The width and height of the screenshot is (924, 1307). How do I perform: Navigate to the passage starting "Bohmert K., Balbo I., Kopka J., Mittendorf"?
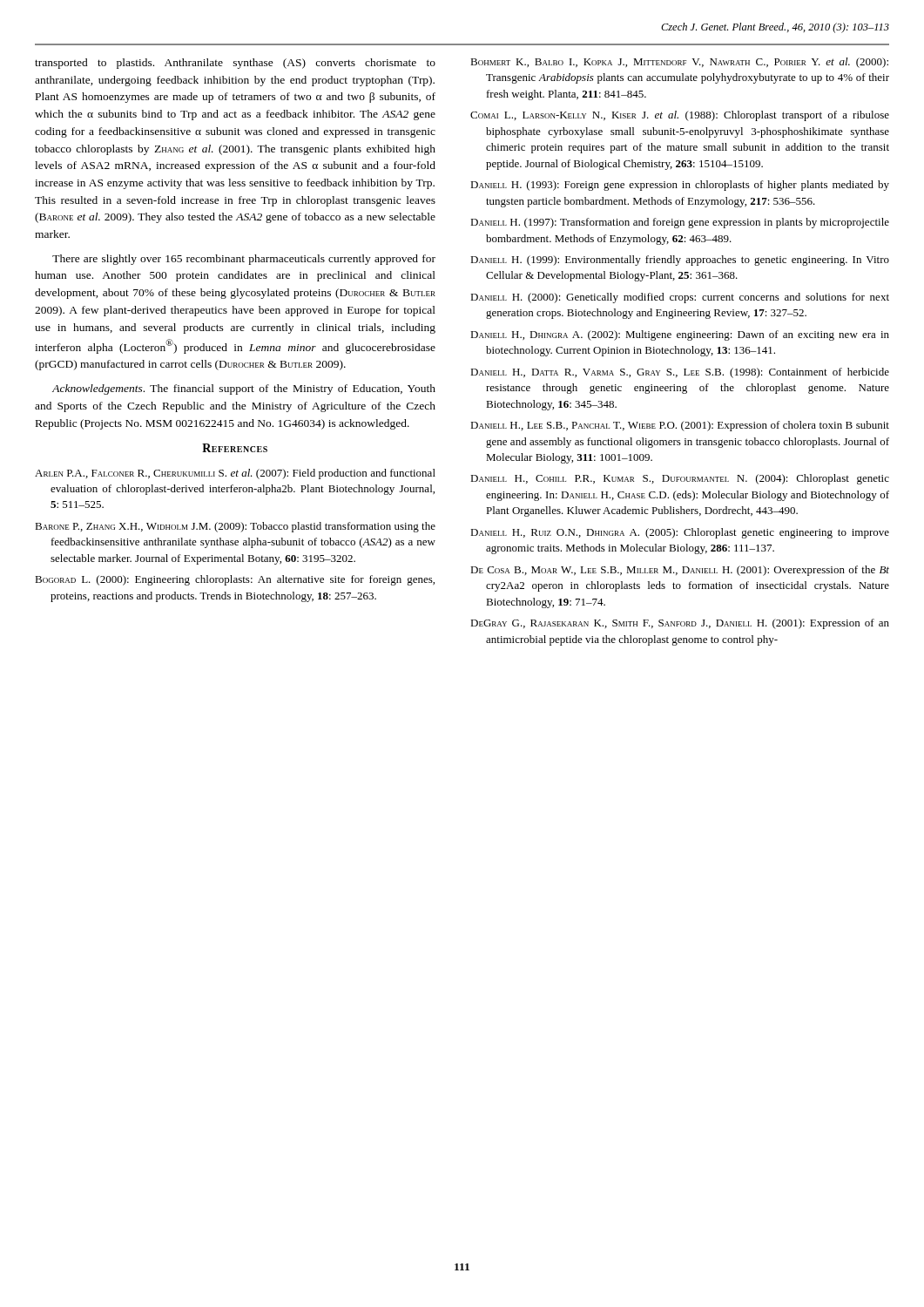pos(680,78)
